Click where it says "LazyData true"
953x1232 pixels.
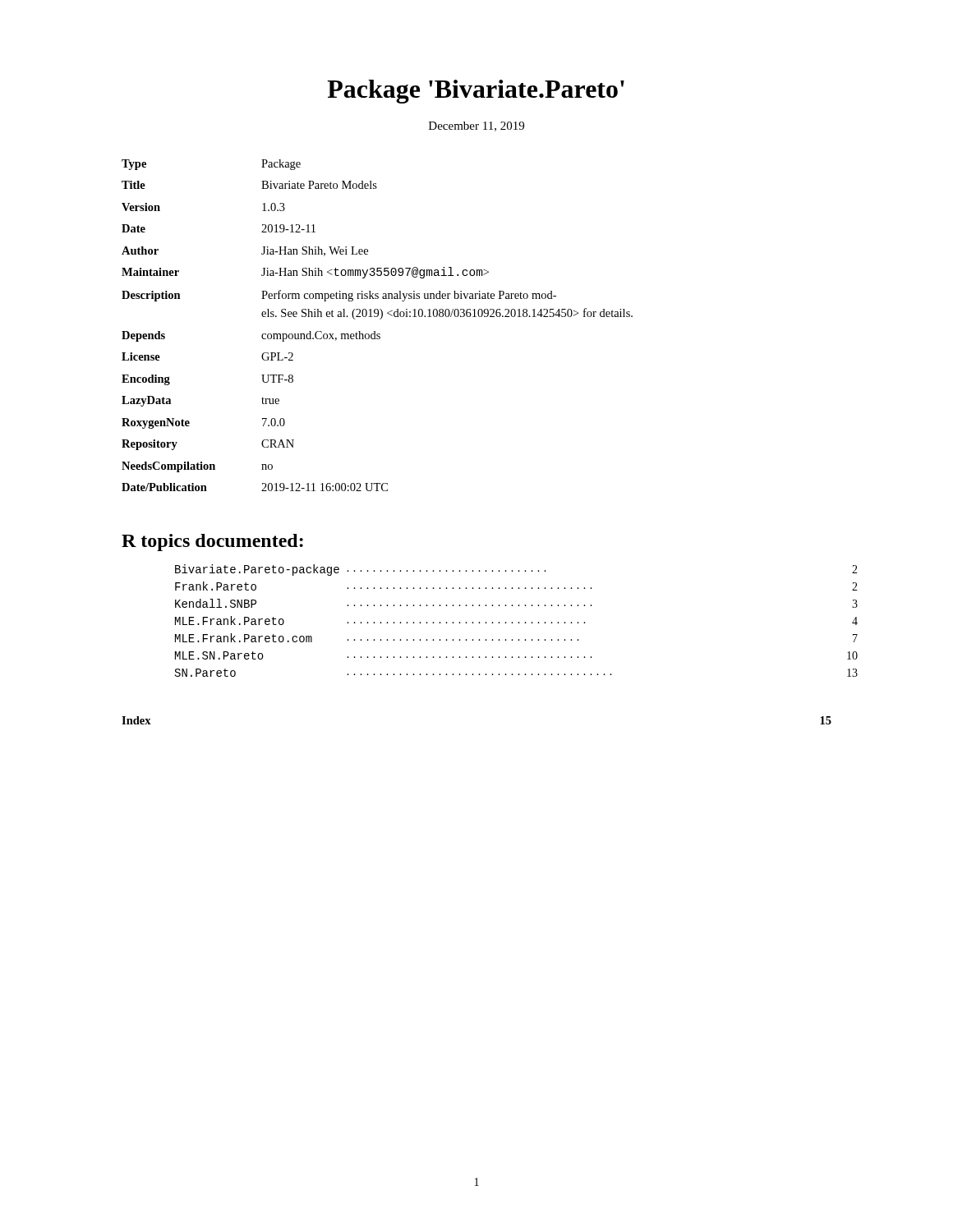pos(150,401)
